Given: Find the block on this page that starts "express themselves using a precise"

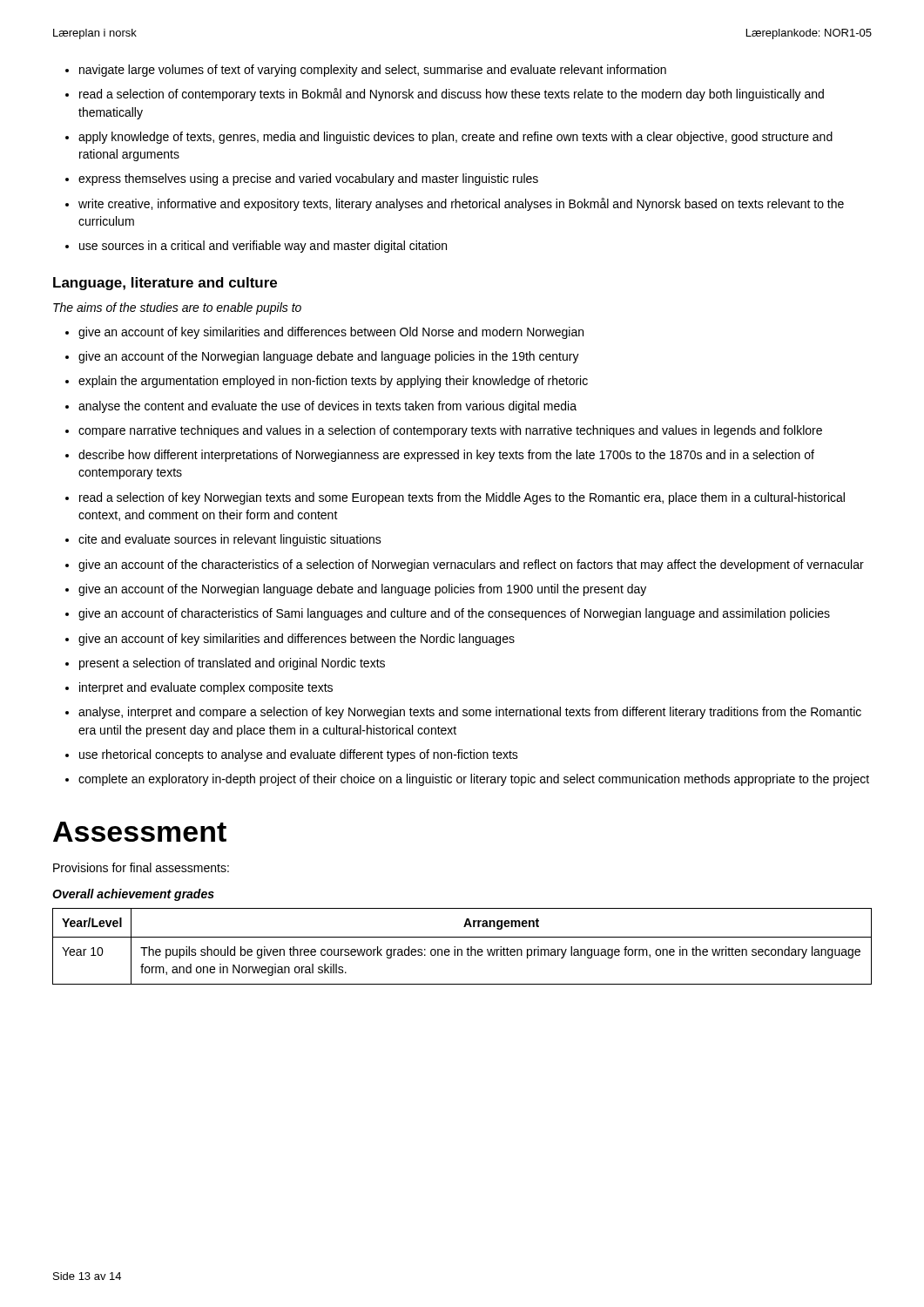Looking at the screenshot, I should (x=462, y=179).
